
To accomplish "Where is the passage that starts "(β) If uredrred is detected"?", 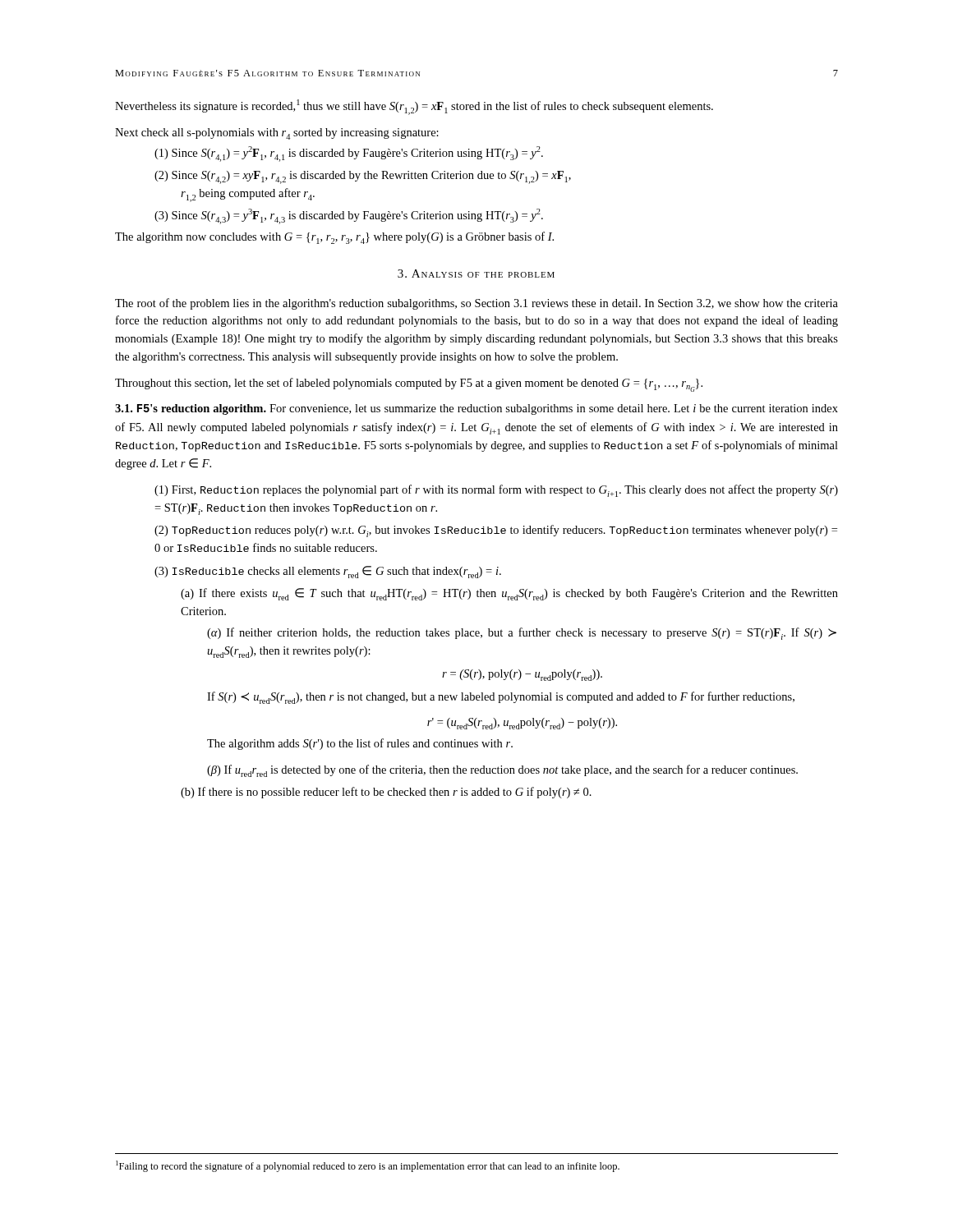I will [522, 770].
